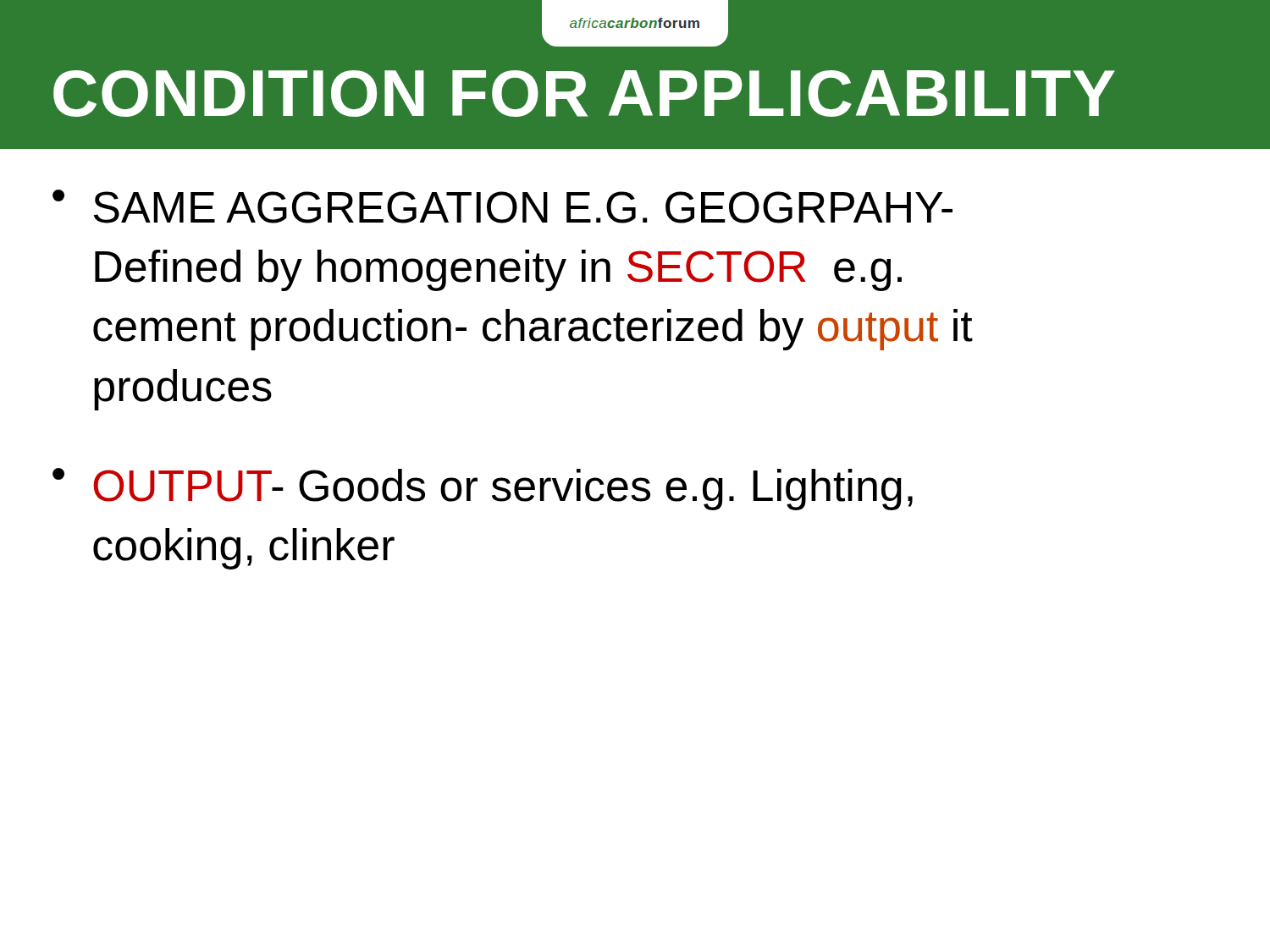
Task: Find the block on this page that starts "• OUTPUT- Goods or"
Action: [x=483, y=515]
